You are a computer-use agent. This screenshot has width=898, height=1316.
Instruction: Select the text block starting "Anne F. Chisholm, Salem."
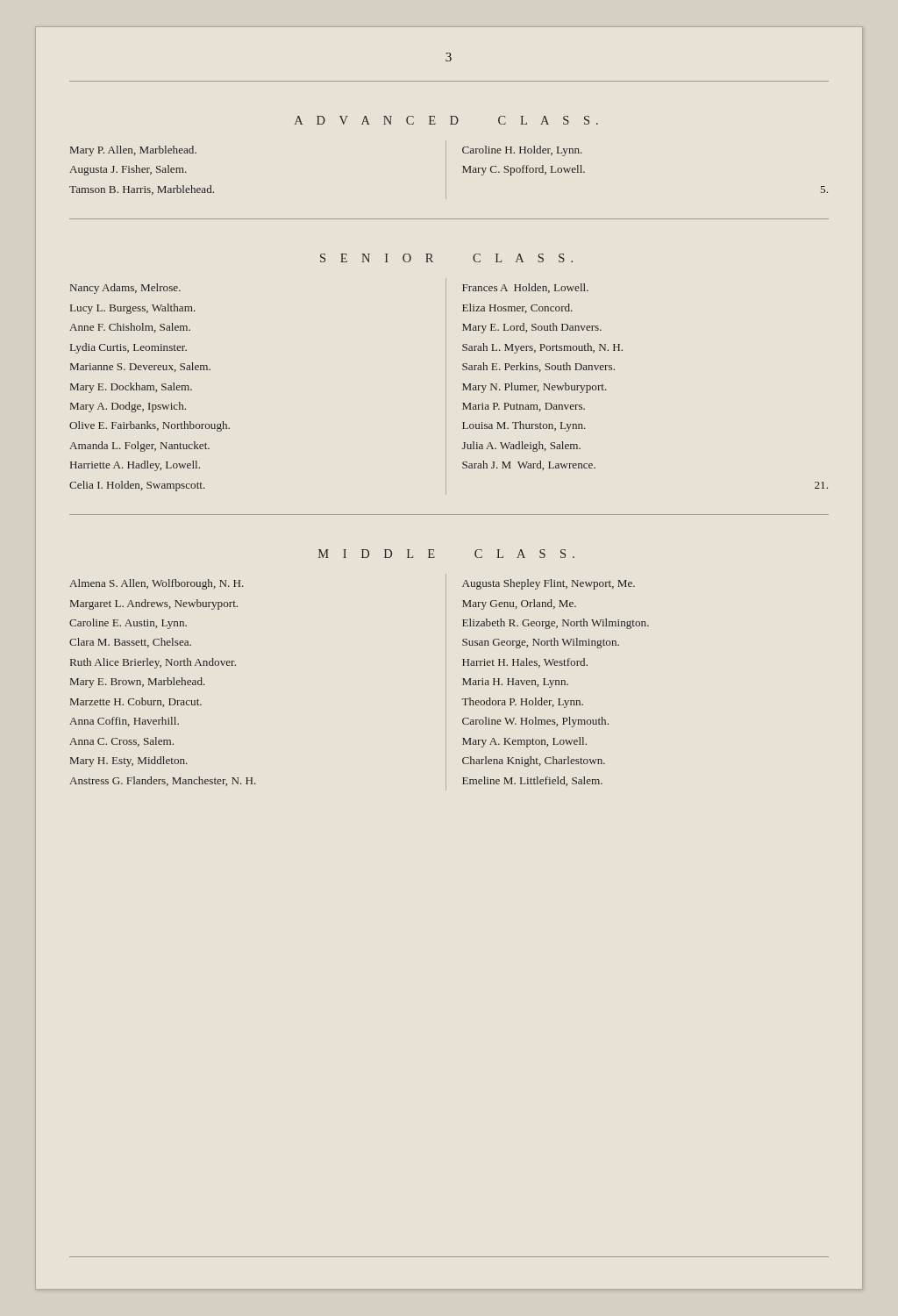(x=130, y=327)
